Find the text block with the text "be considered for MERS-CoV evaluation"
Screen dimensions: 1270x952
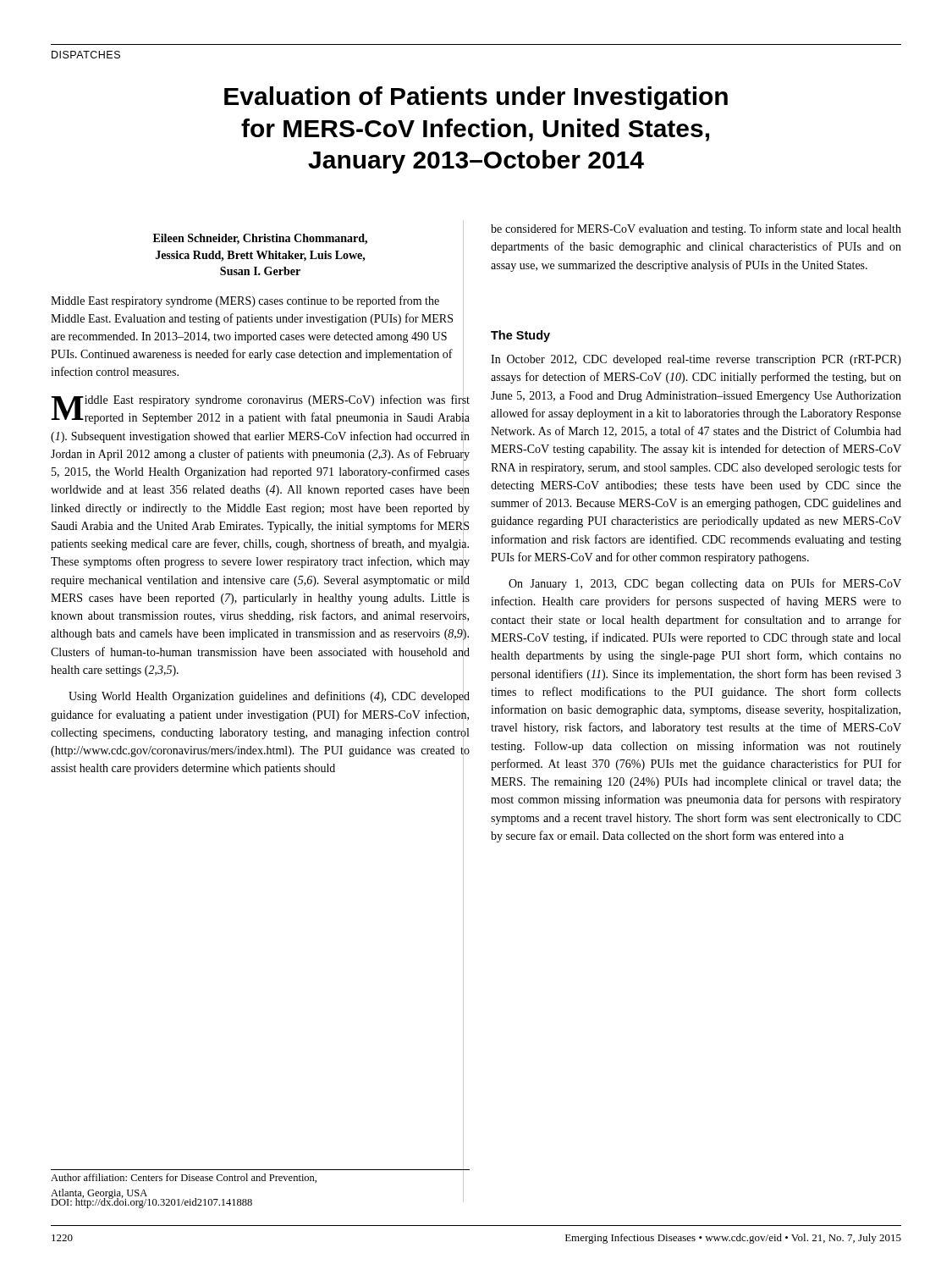(696, 247)
